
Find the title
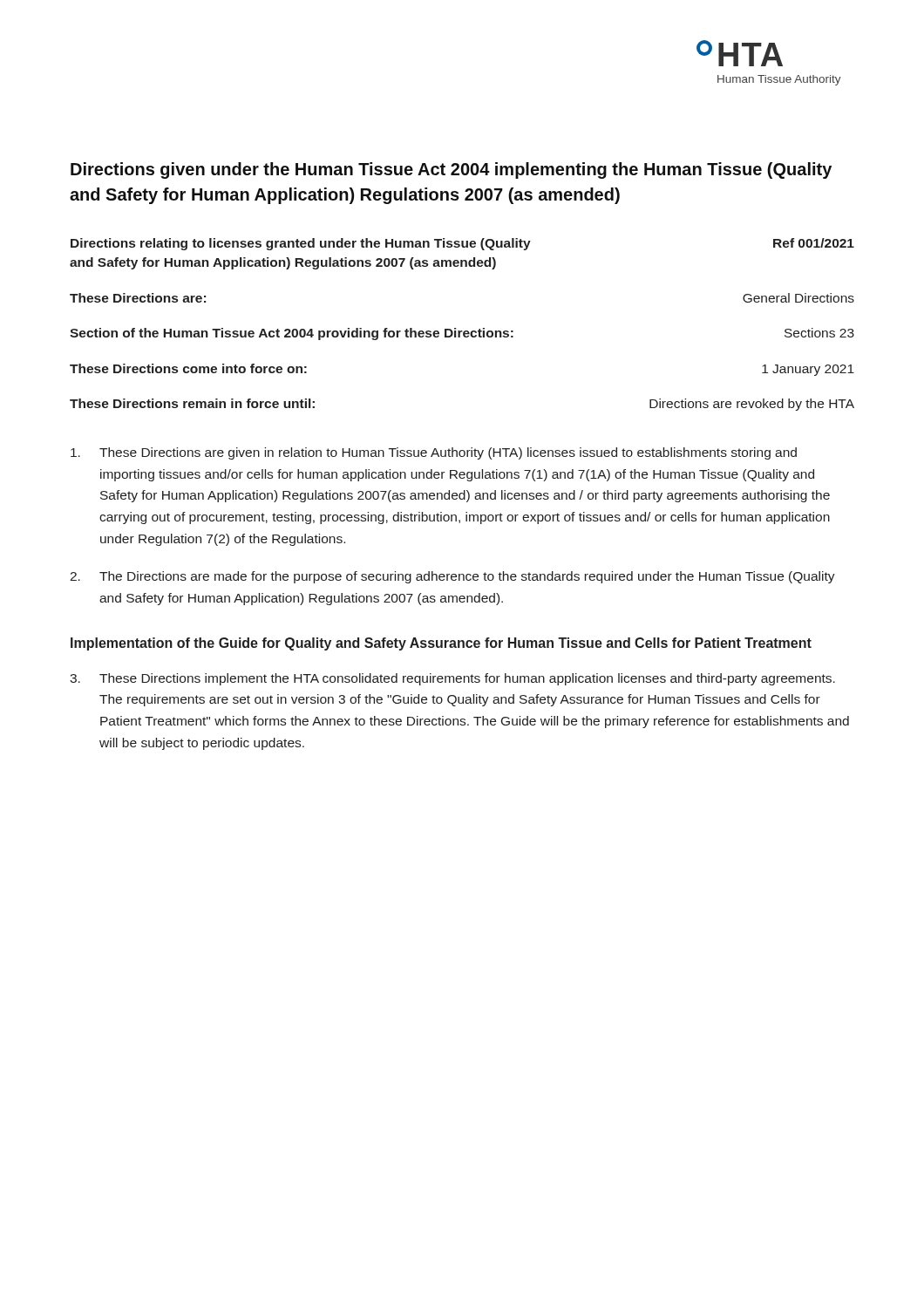[451, 182]
